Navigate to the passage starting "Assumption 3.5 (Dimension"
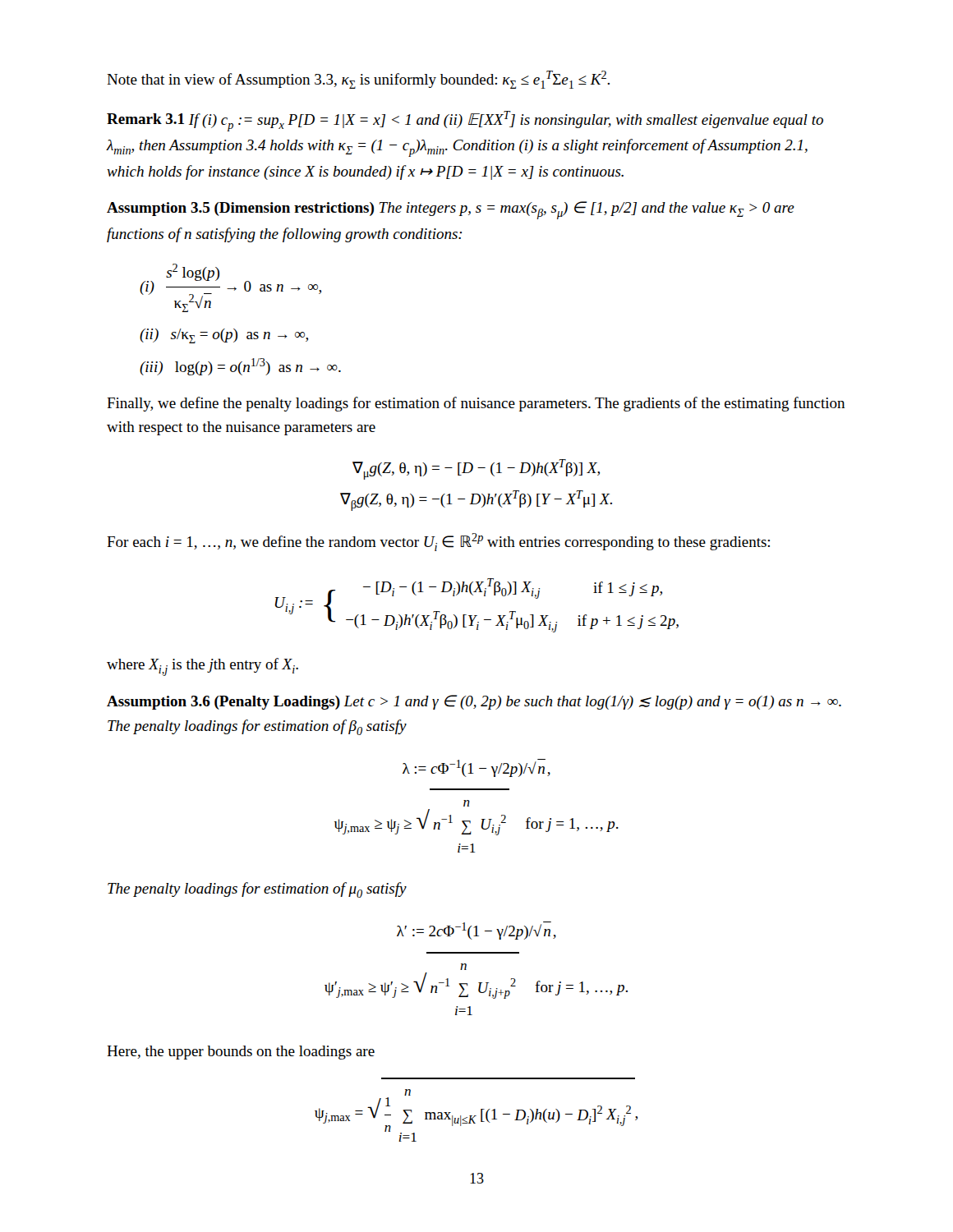The height and width of the screenshot is (1232, 953). 450,220
